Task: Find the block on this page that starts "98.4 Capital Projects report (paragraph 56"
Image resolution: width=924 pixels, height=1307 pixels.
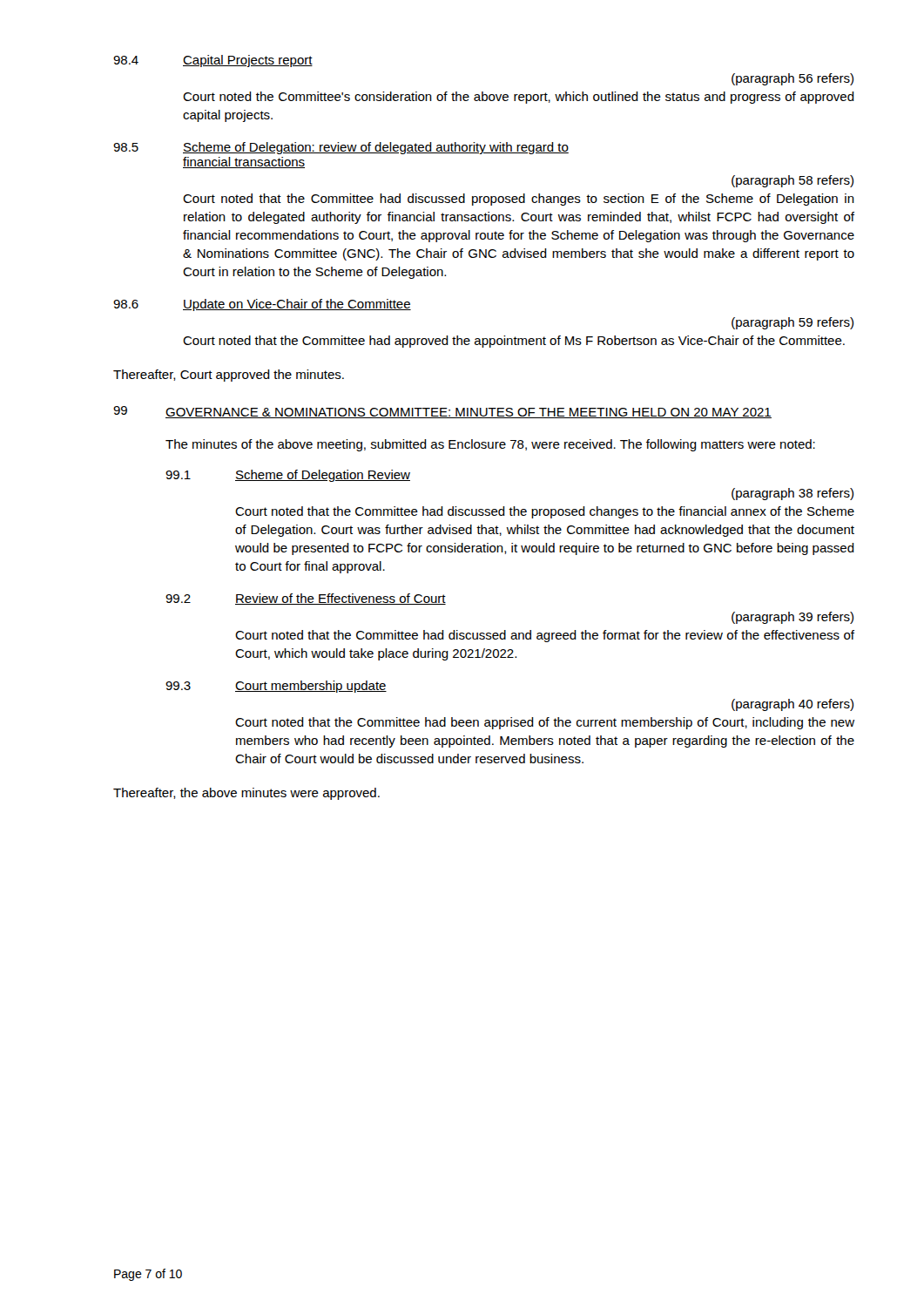Action: pyautogui.click(x=484, y=88)
